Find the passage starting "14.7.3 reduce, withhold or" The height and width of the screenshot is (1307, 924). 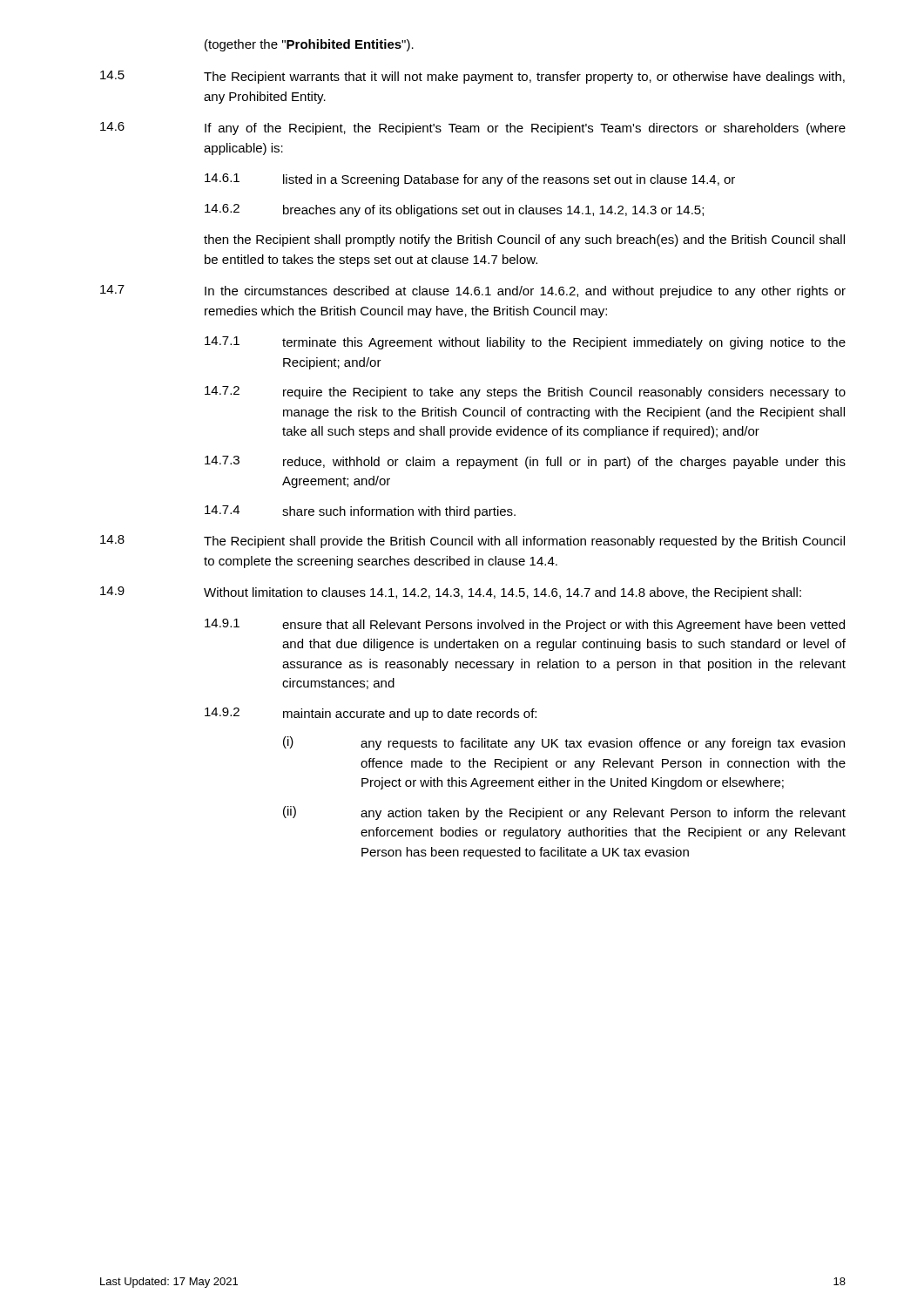(525, 471)
